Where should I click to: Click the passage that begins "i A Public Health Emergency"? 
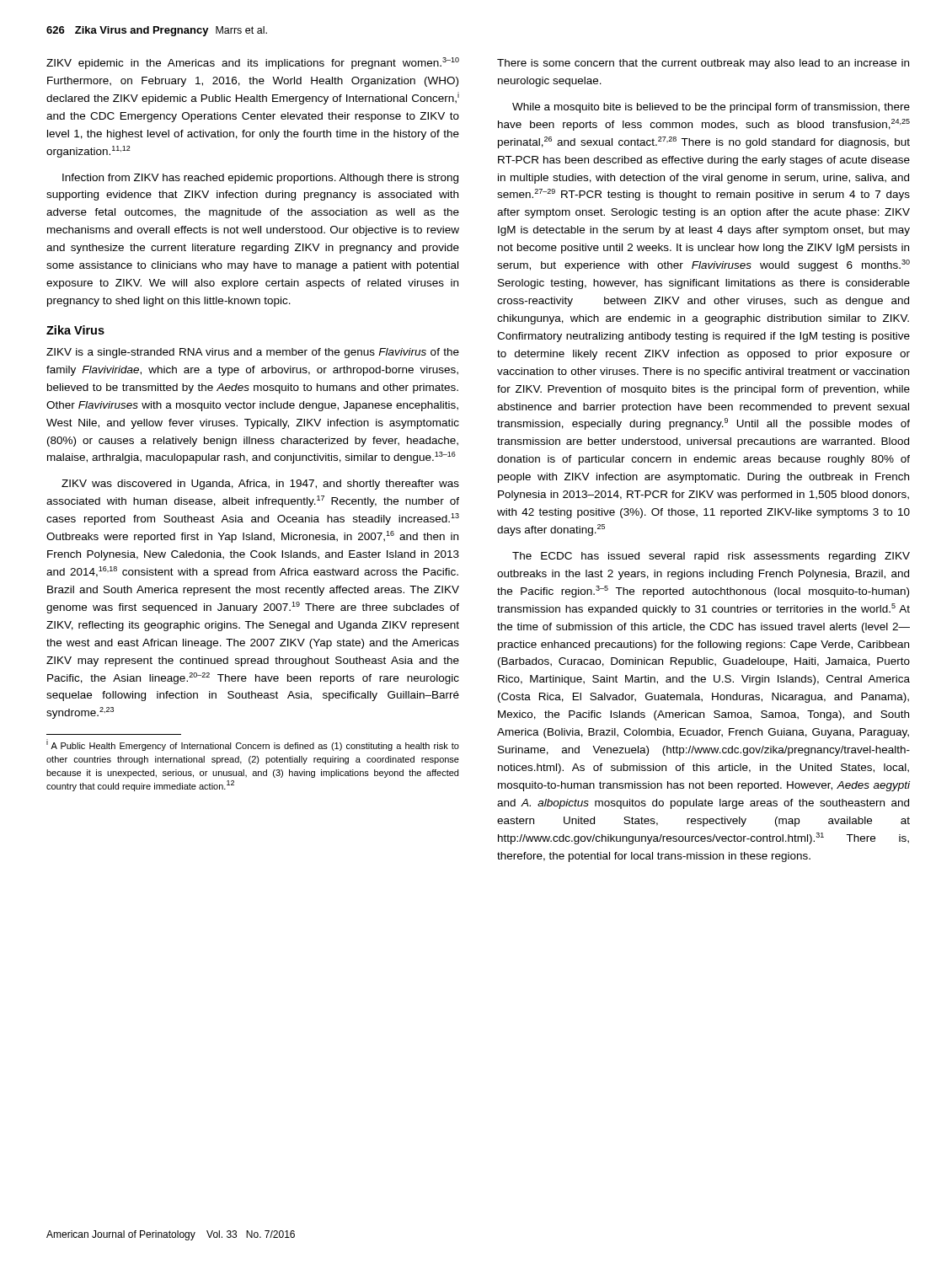(253, 766)
